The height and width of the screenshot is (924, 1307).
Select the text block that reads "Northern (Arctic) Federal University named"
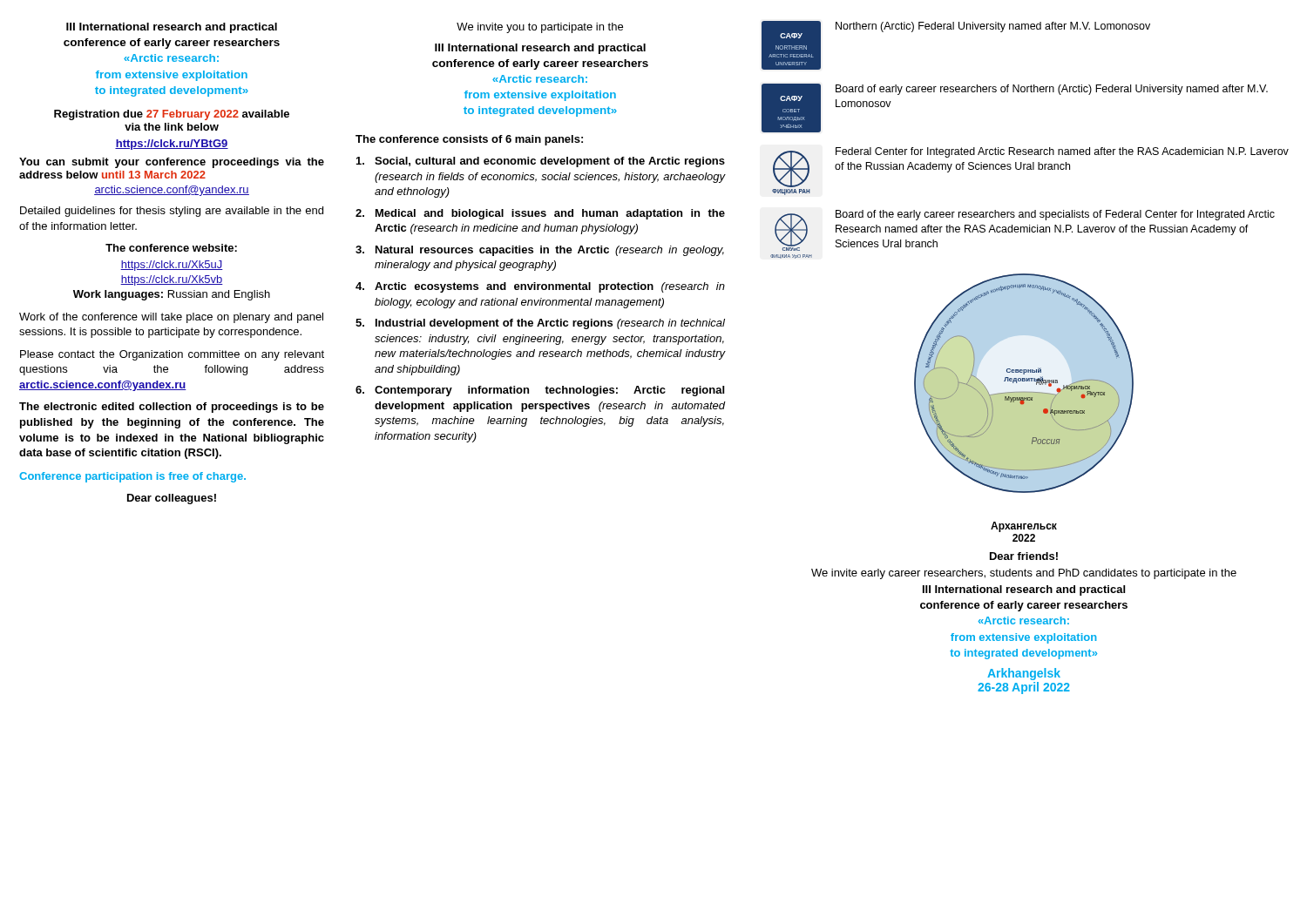(x=993, y=26)
